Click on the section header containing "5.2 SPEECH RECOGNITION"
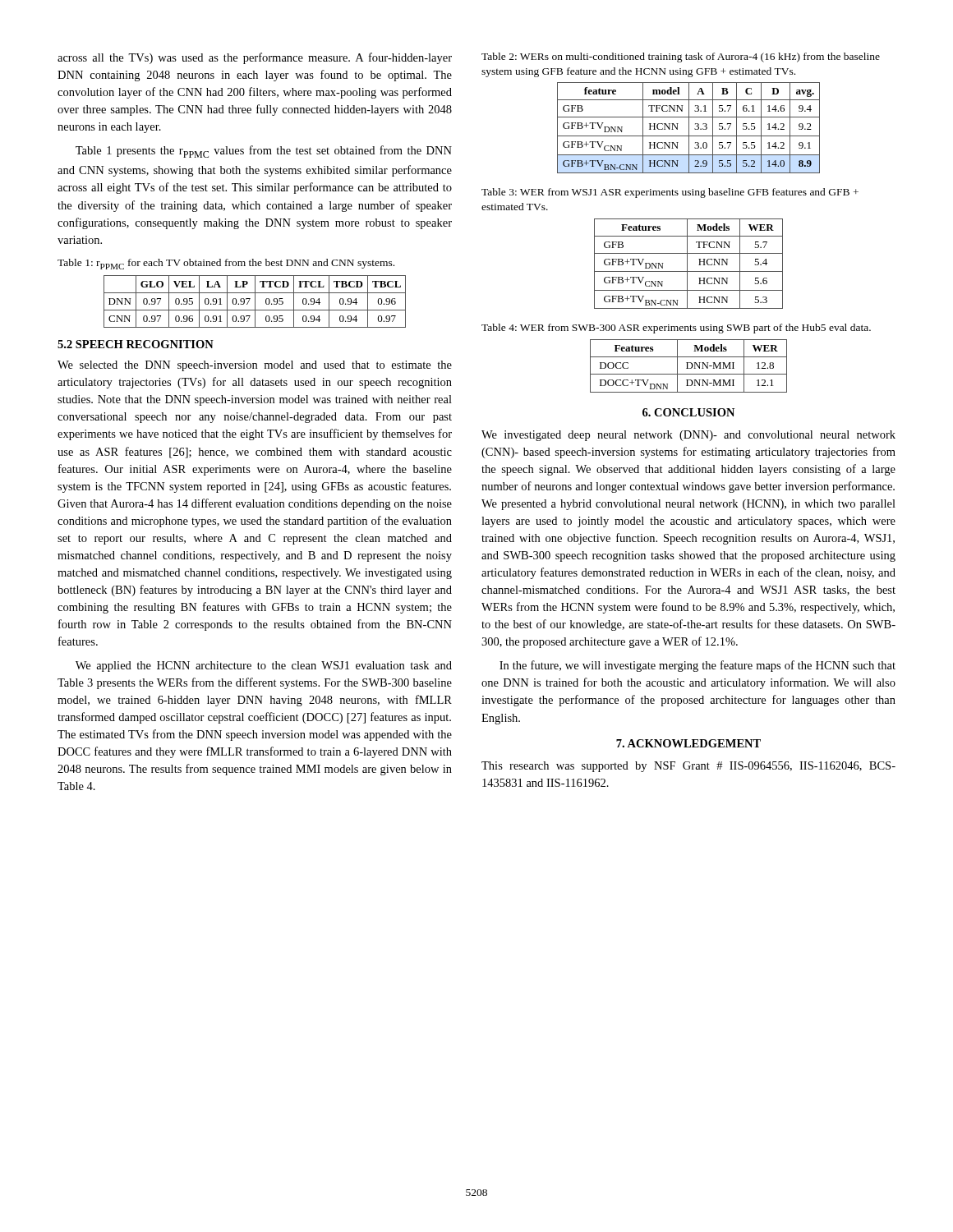The width and height of the screenshot is (953, 1232). pyautogui.click(x=135, y=344)
